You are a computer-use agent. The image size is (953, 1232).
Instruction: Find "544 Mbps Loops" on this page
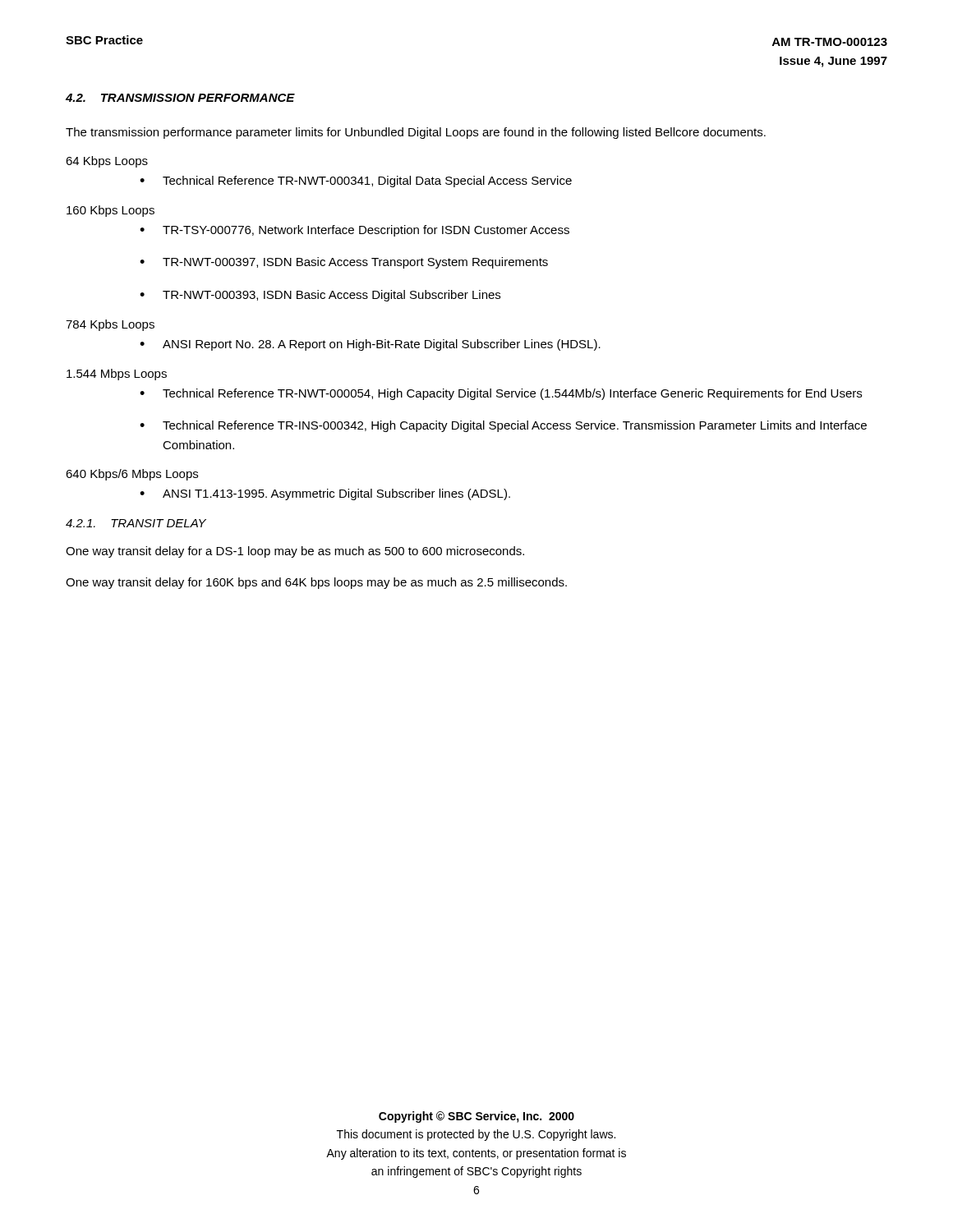[116, 373]
